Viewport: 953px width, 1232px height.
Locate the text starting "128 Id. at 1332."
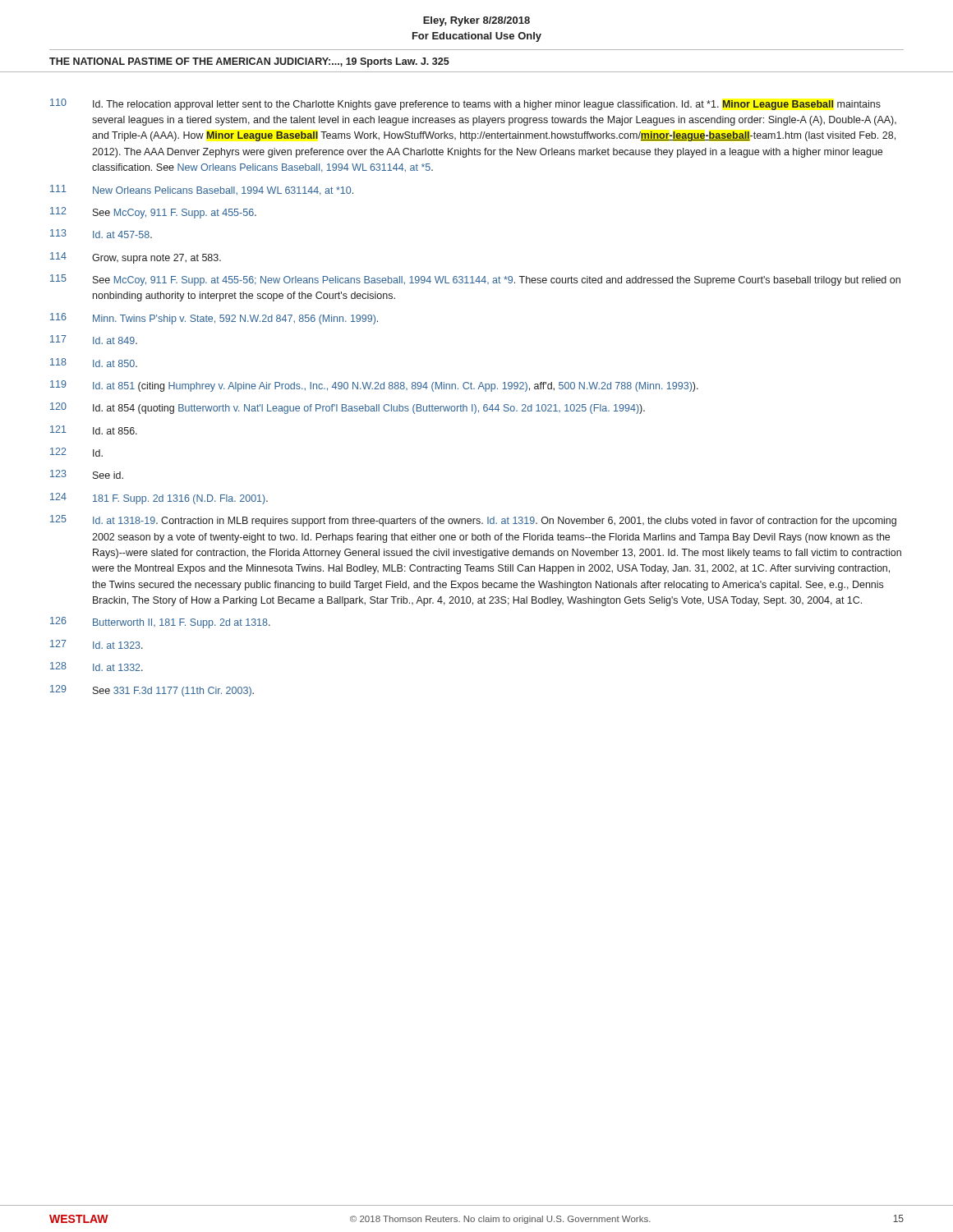97,667
